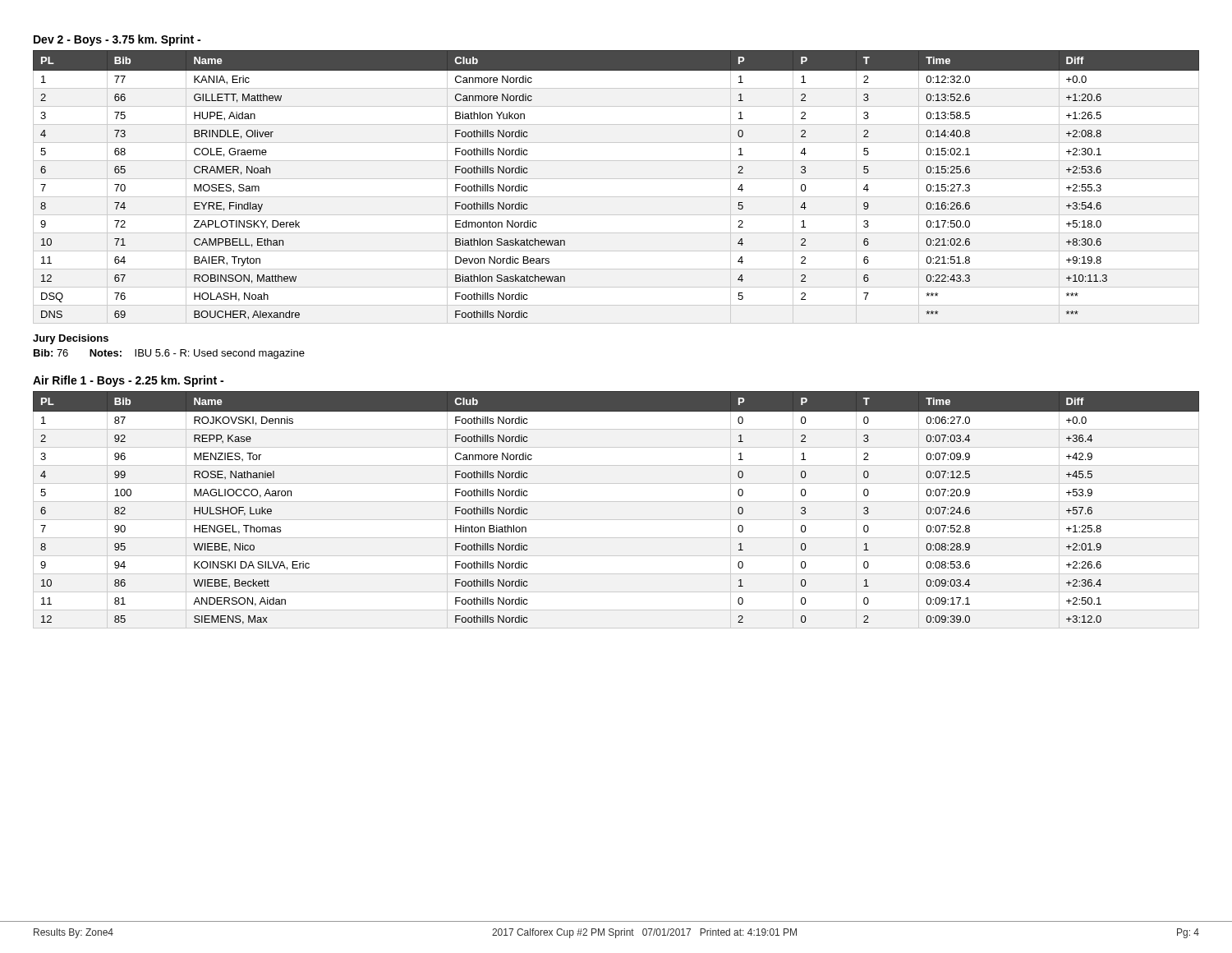1232x953 pixels.
Task: Locate the section header with the text "Air Rifle 1 - Boys -"
Action: 128,380
